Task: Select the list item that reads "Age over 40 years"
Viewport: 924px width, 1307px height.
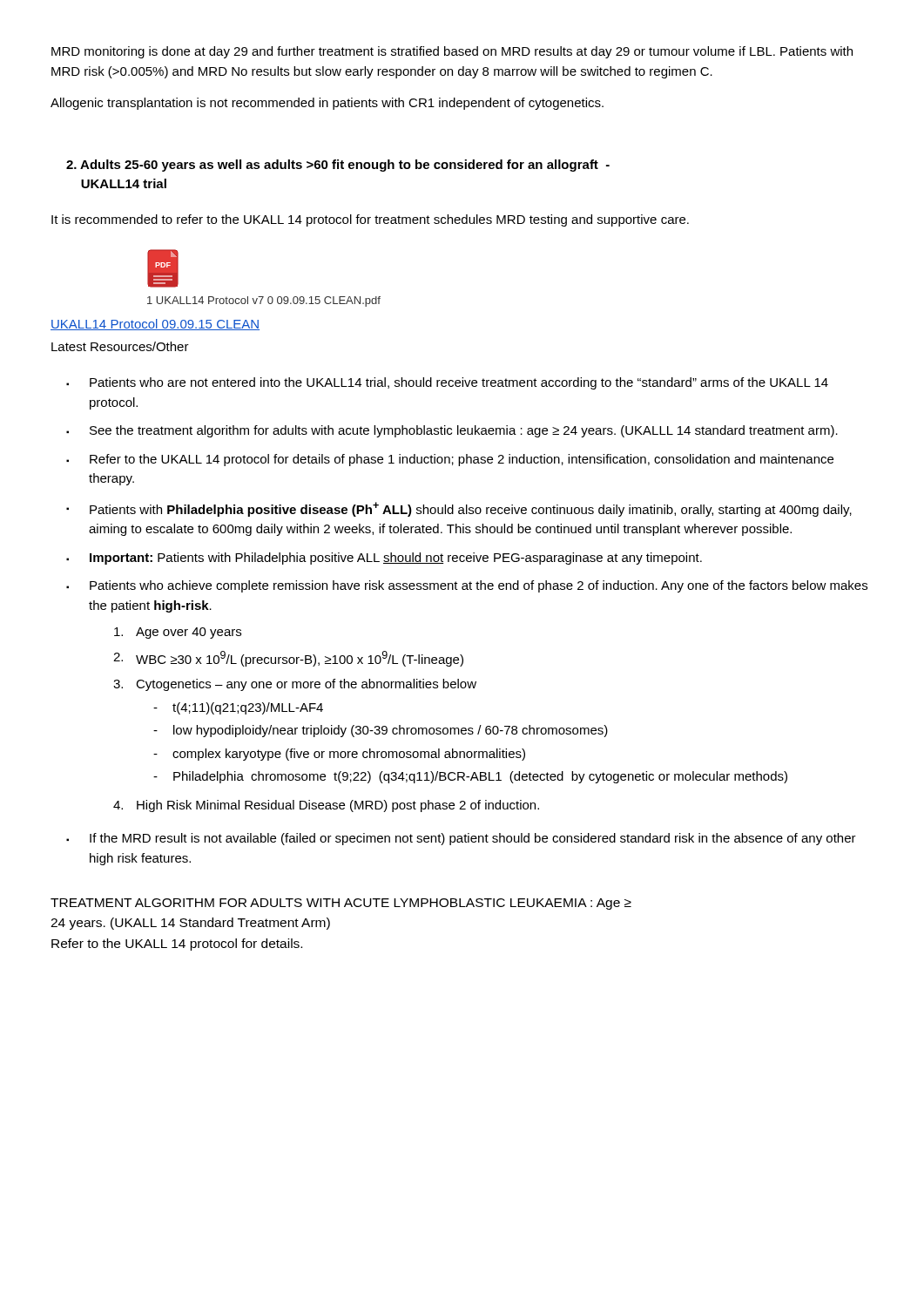Action: coord(178,632)
